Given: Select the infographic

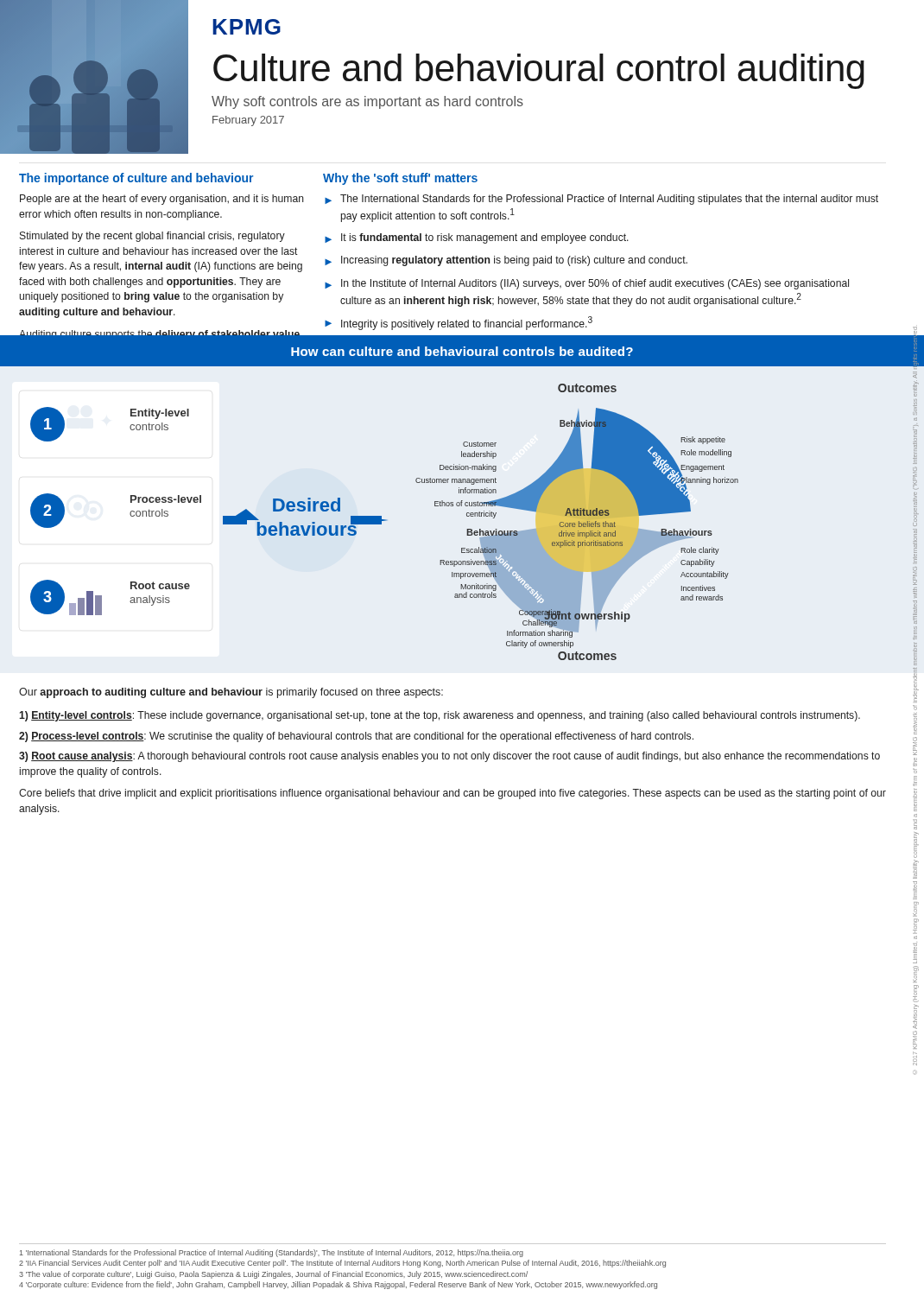Looking at the screenshot, I should pos(462,520).
